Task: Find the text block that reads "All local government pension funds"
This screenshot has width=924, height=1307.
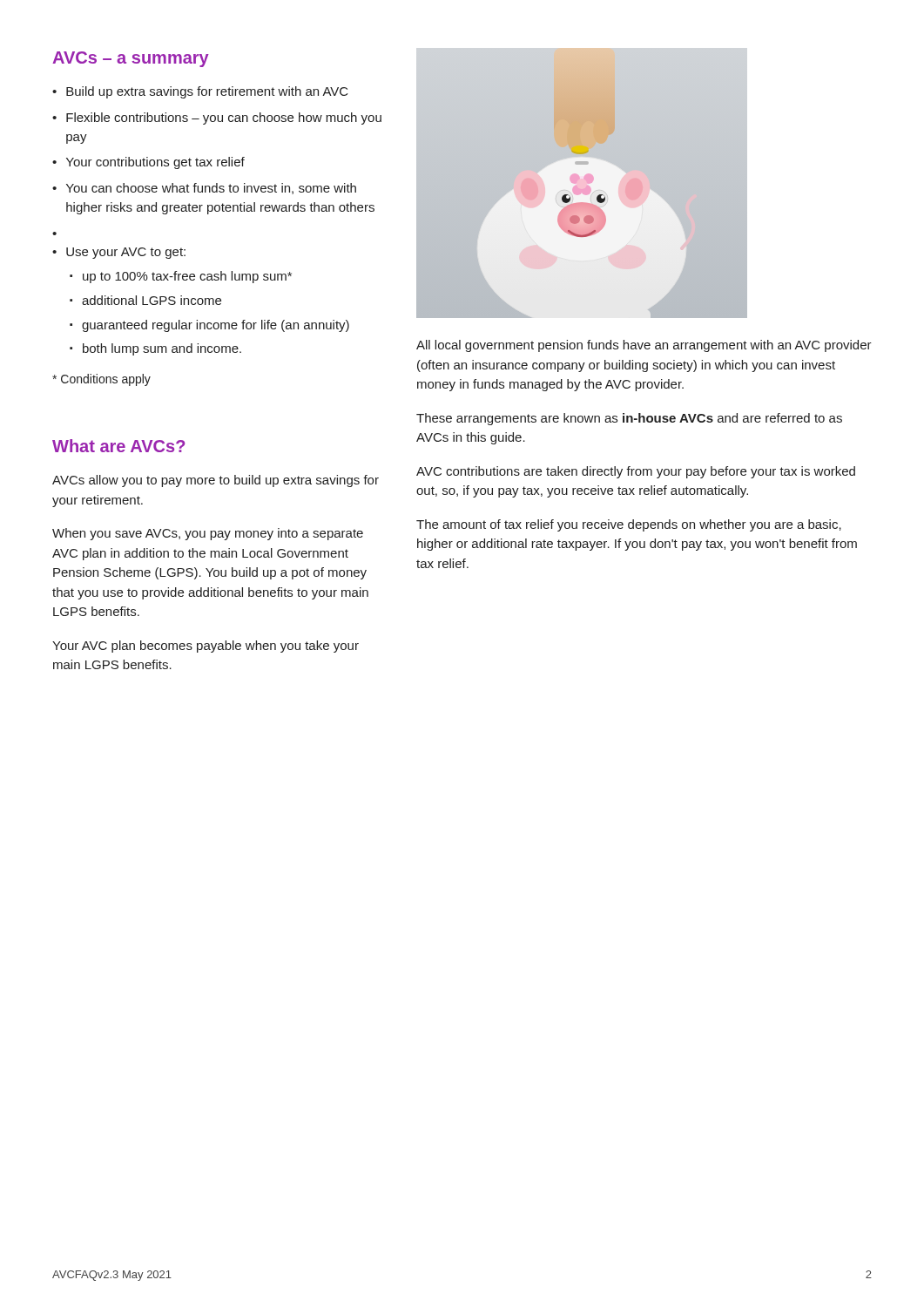Action: coord(644,364)
